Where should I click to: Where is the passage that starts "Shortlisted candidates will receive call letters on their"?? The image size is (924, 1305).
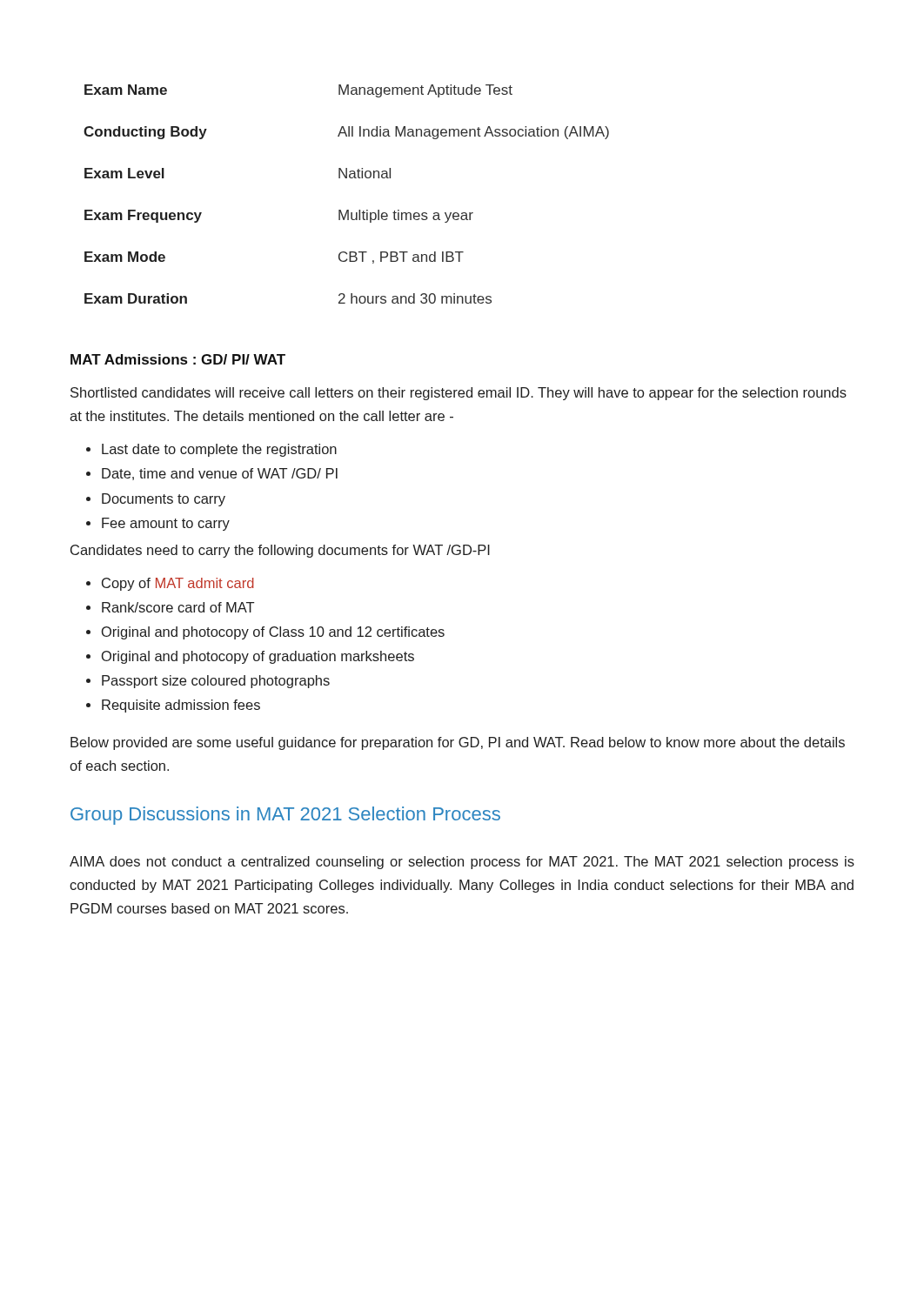pyautogui.click(x=458, y=404)
